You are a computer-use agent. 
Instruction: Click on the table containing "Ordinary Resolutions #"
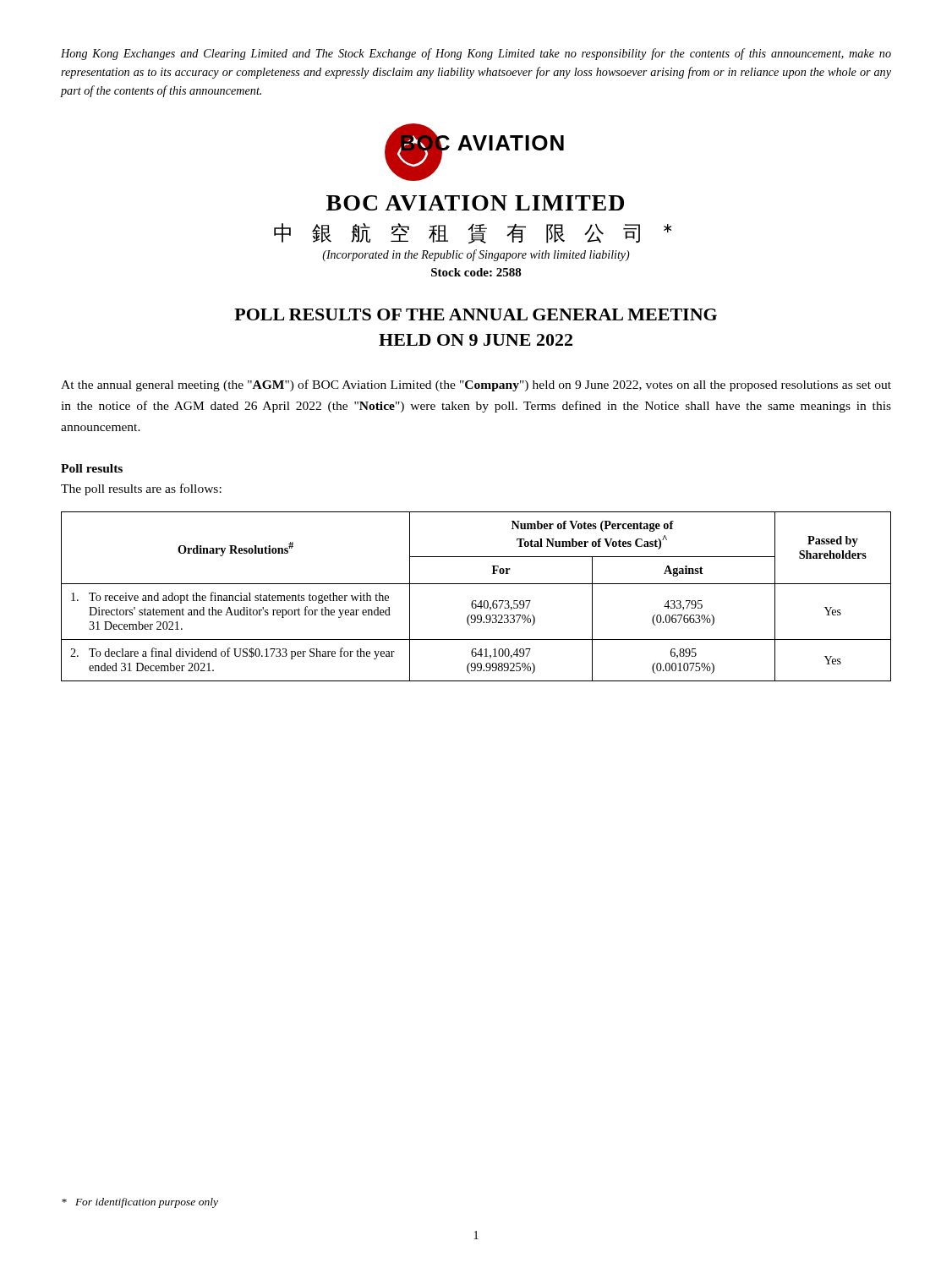pyautogui.click(x=476, y=597)
